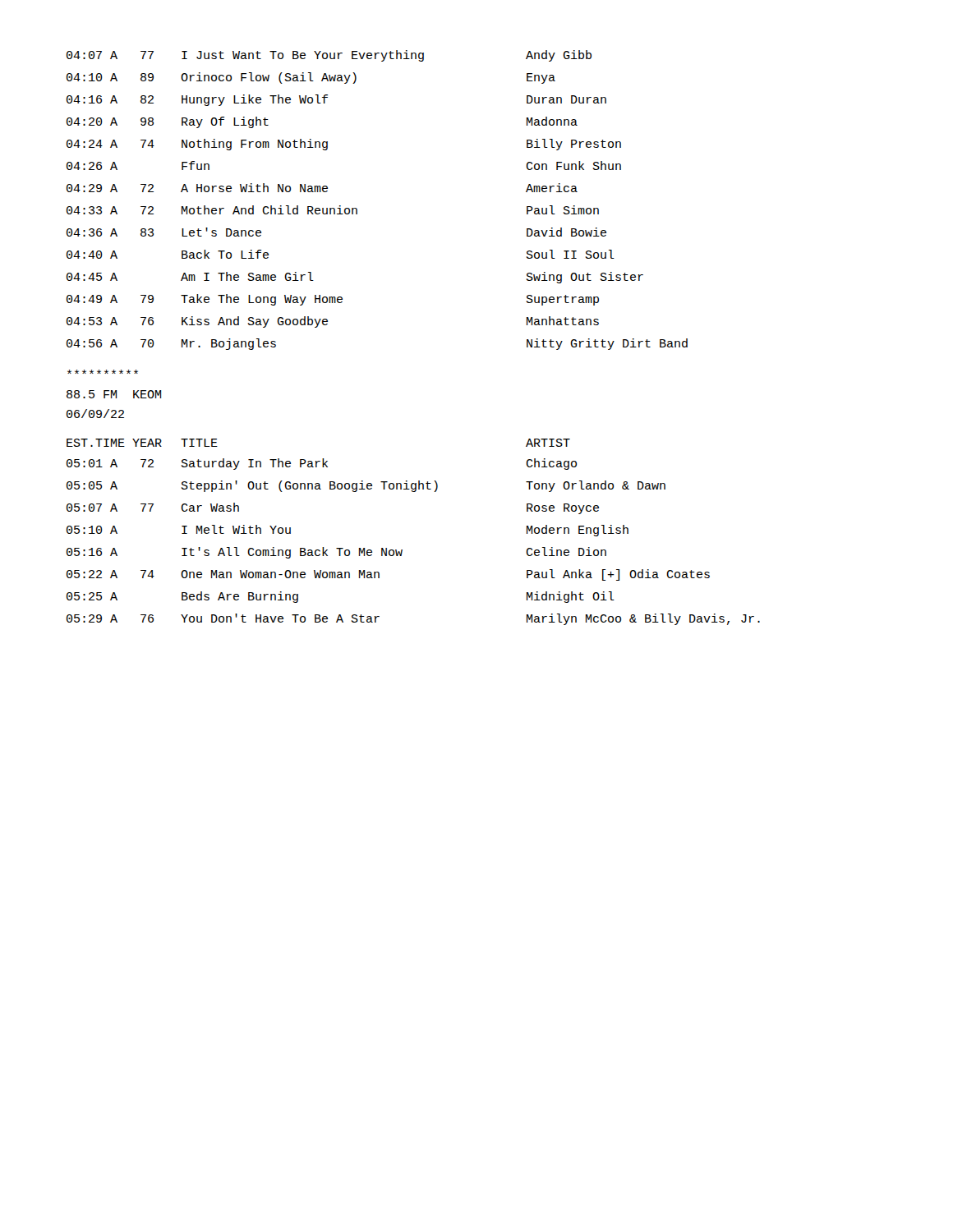The image size is (953, 1232).
Task: Navigate to the passage starting "05:07 A 77 Car Wash"
Action: pyautogui.click(x=92, y=508)
